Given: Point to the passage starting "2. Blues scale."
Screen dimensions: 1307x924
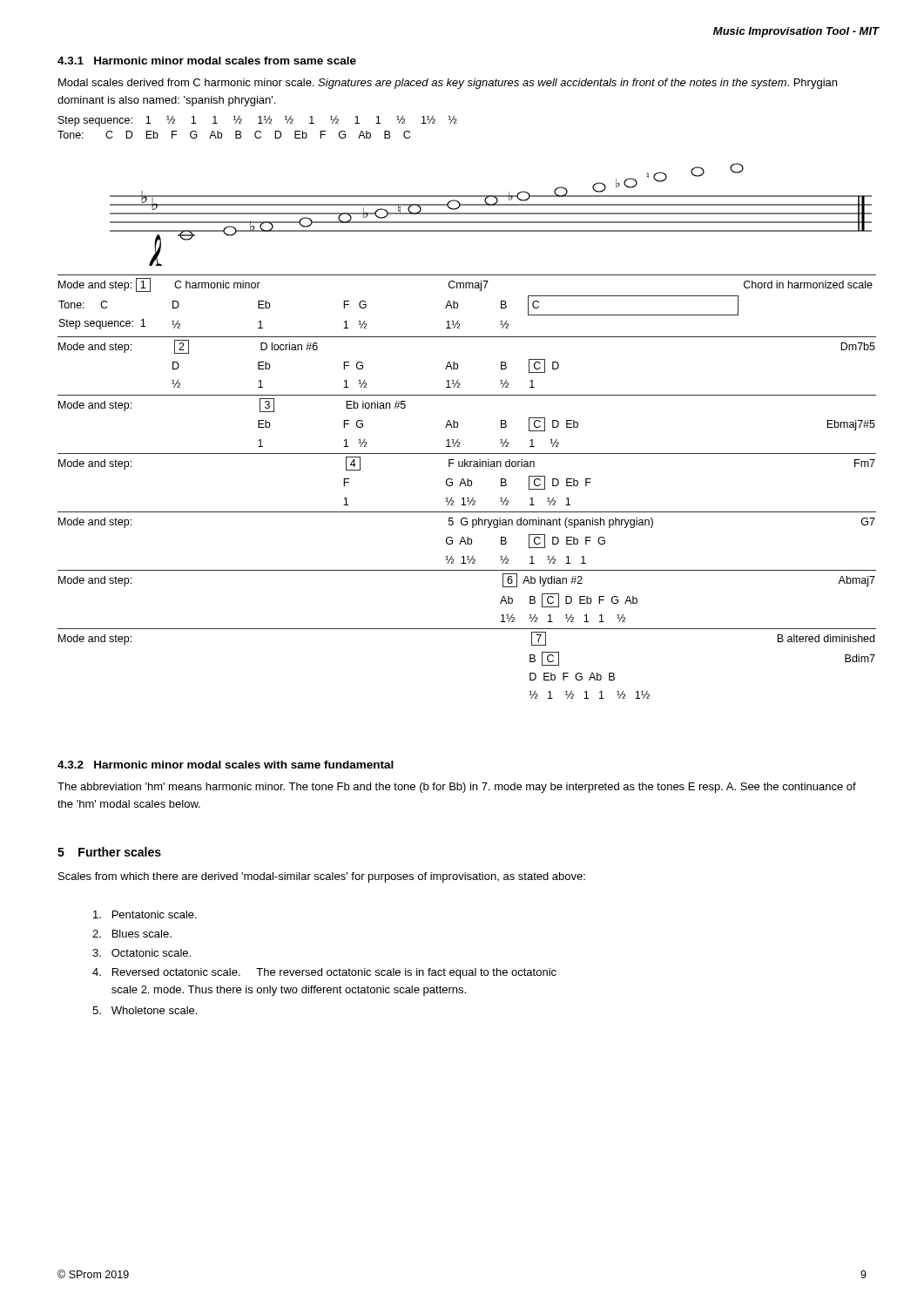Looking at the screenshot, I should coord(132,934).
